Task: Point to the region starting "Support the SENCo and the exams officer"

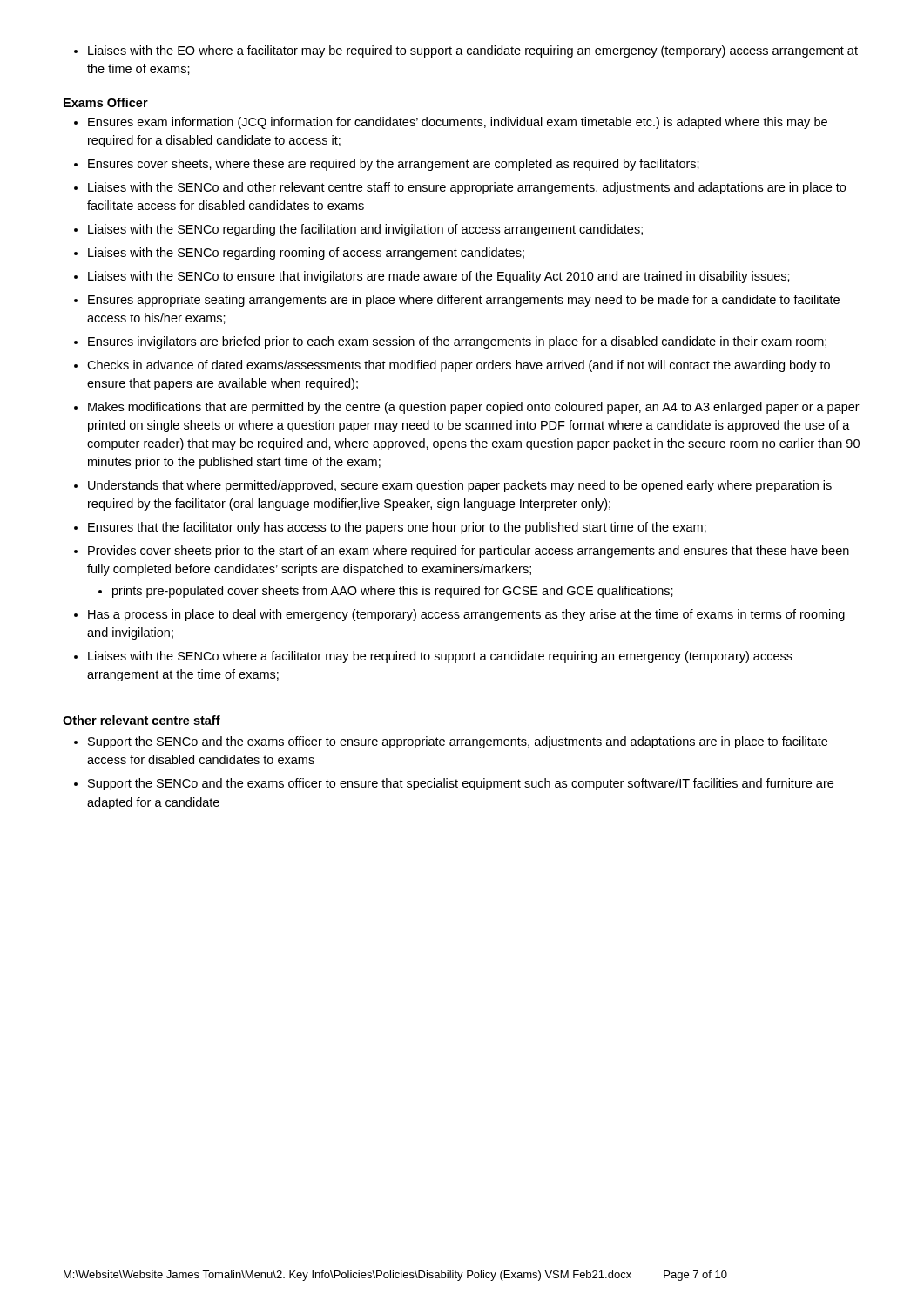Action: point(462,772)
